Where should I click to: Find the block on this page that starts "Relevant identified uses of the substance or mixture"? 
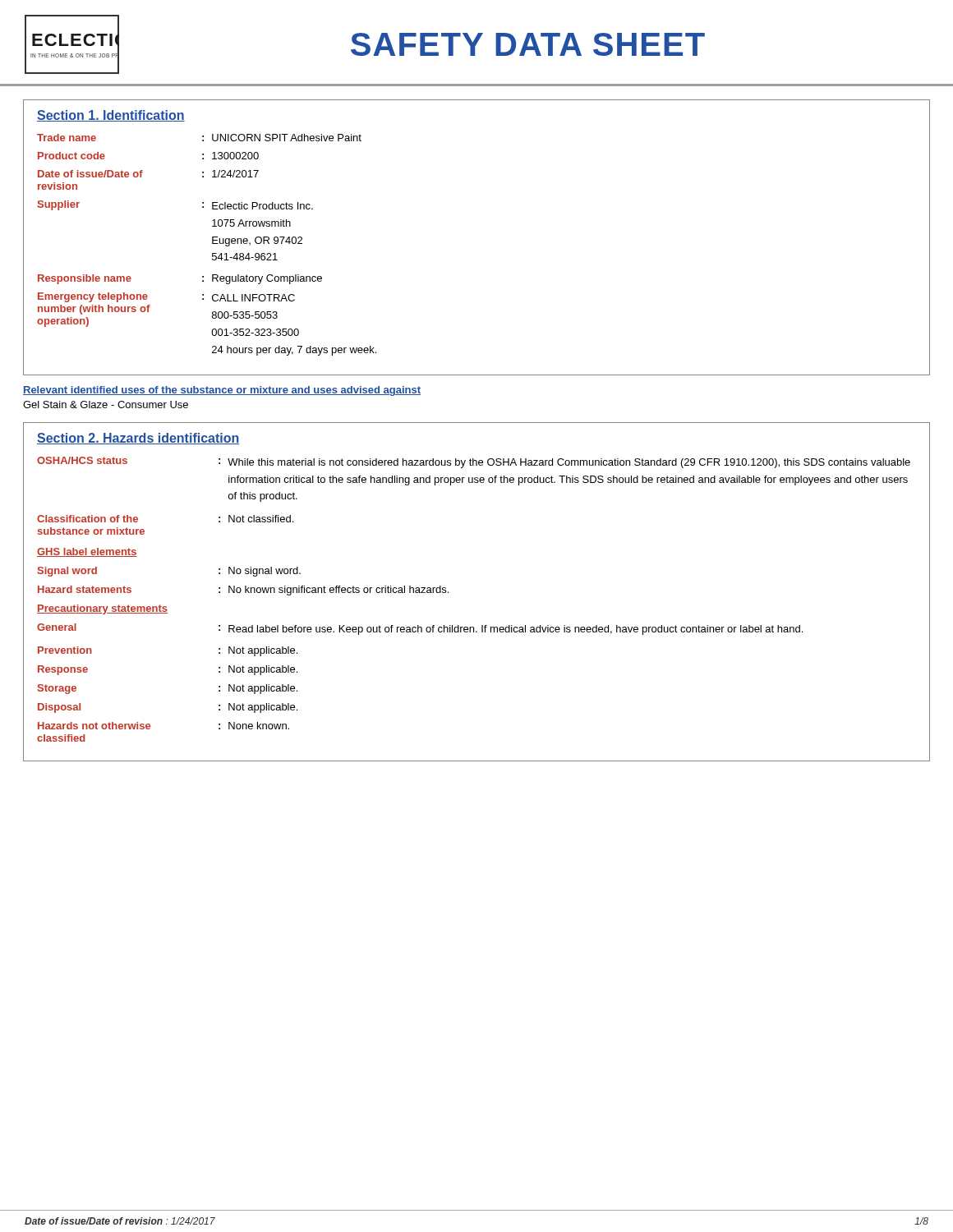pos(222,390)
